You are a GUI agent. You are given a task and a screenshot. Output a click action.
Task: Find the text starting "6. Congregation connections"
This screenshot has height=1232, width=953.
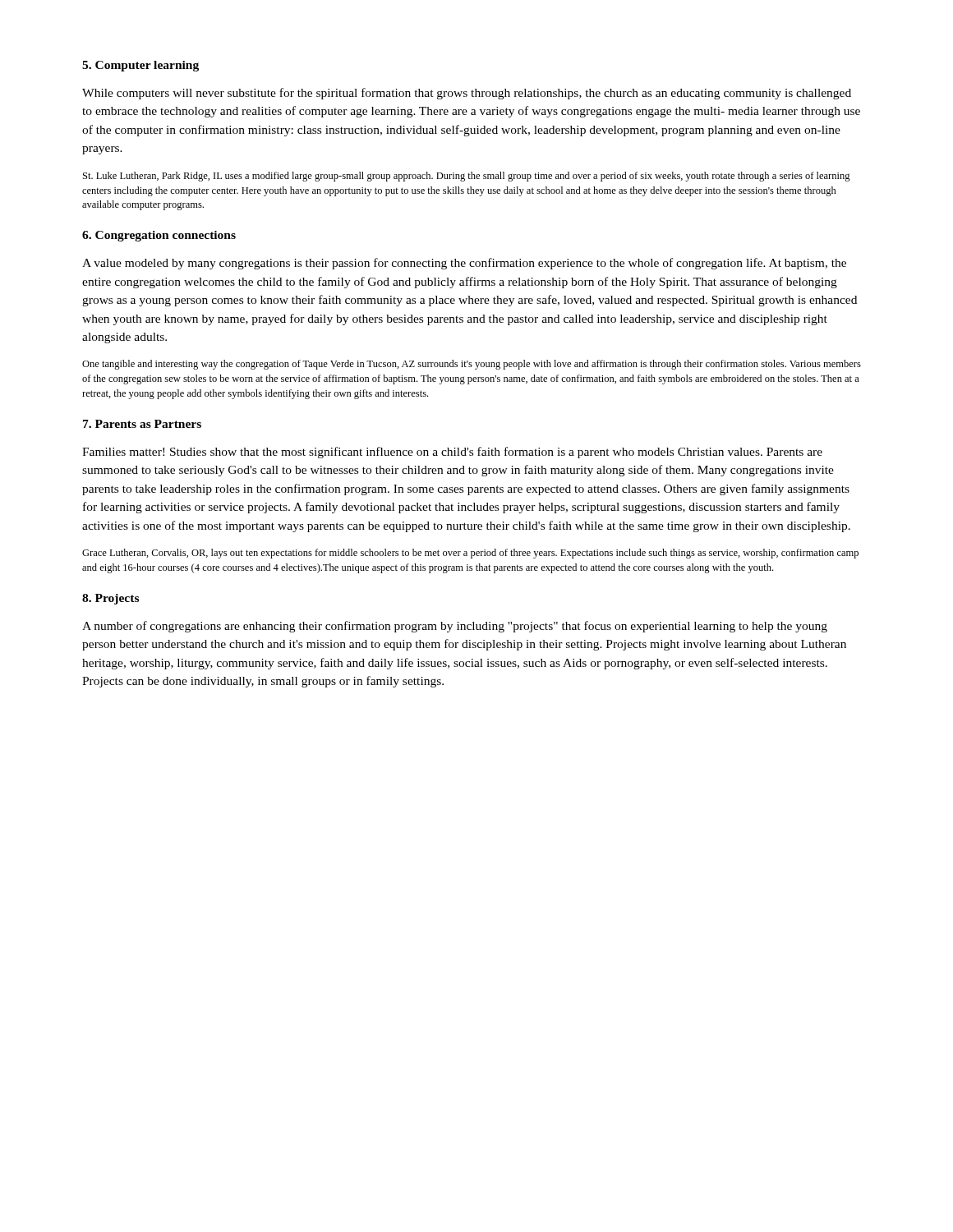point(159,235)
